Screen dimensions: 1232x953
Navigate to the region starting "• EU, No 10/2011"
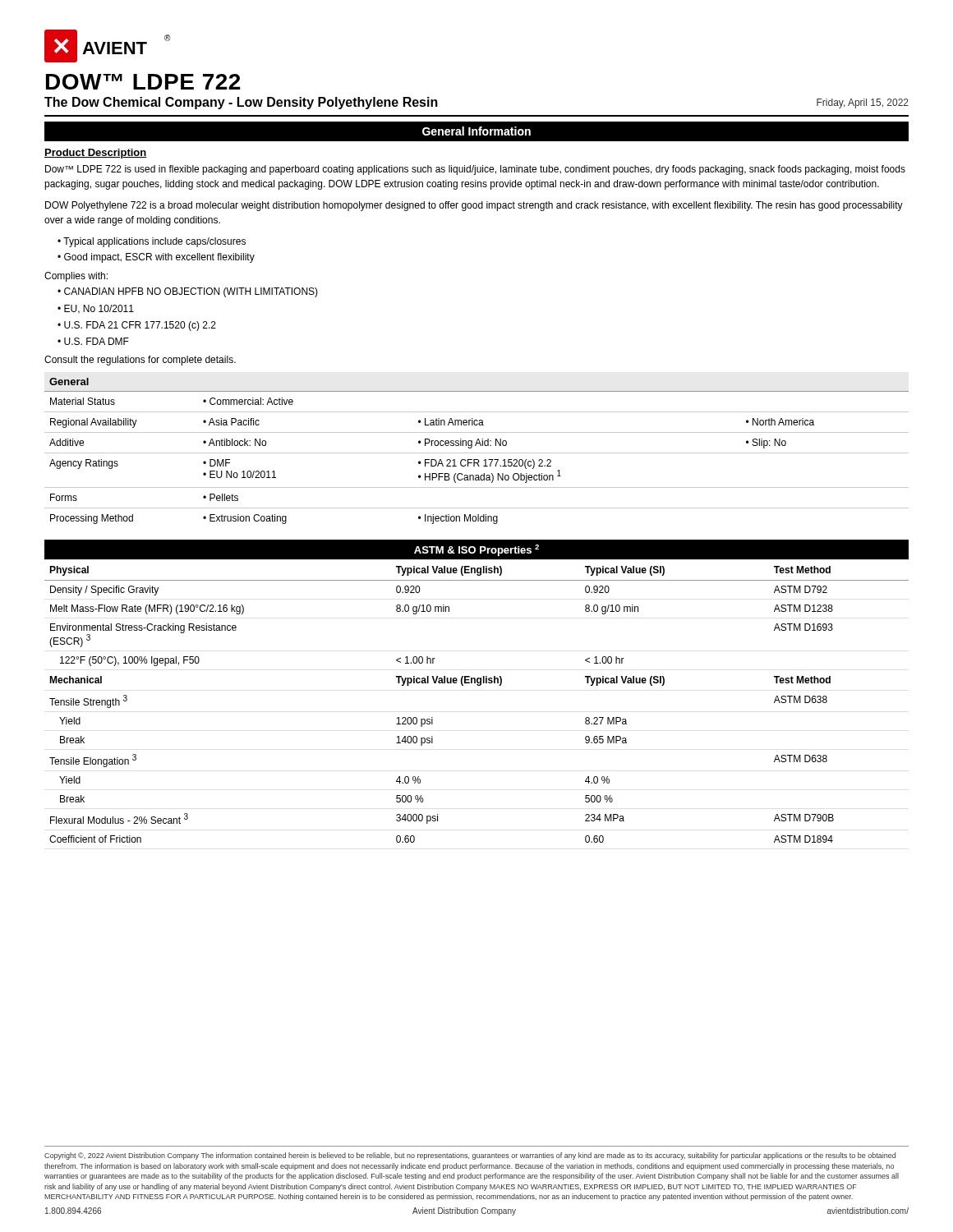(x=96, y=308)
